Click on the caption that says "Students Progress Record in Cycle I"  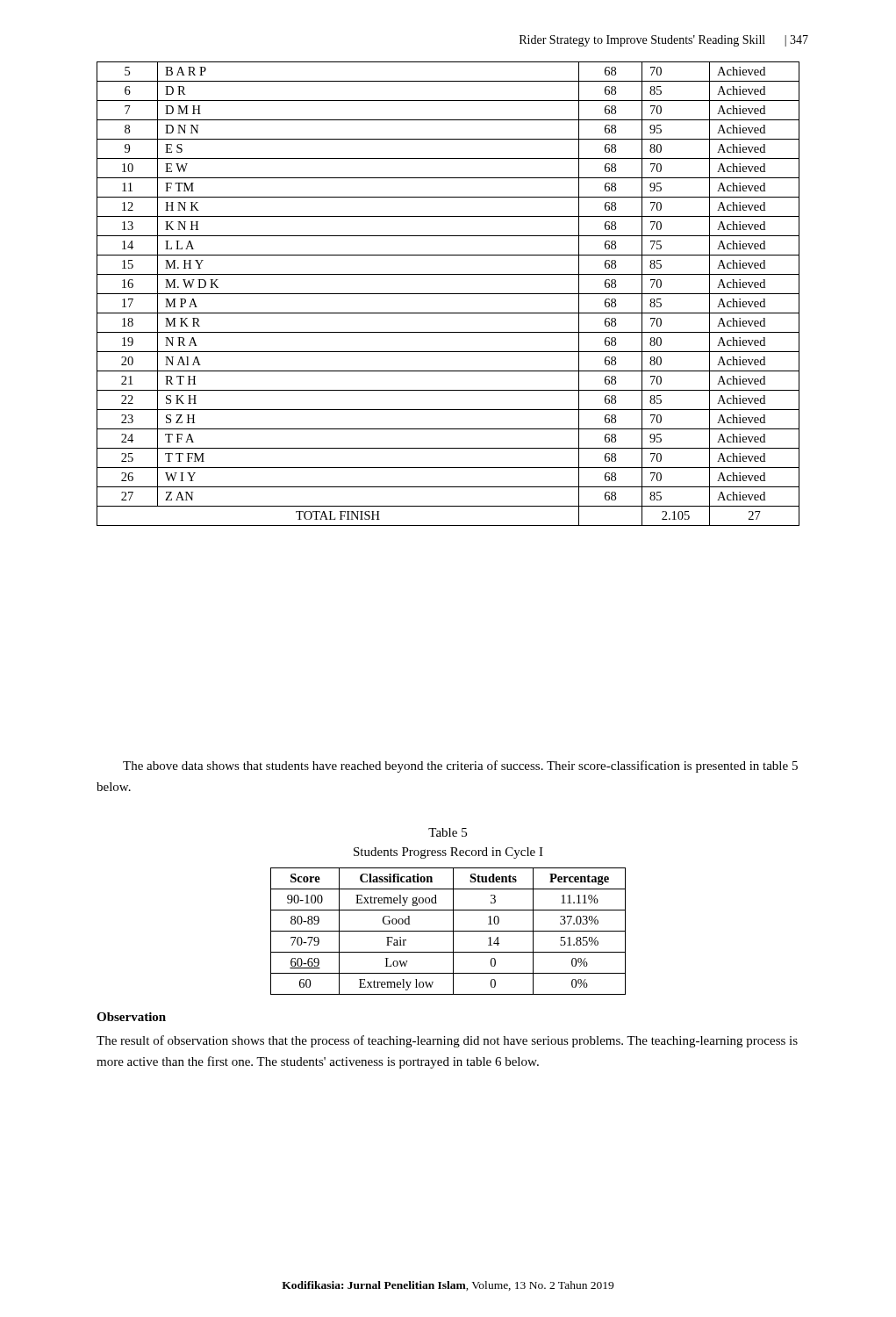coord(448,852)
